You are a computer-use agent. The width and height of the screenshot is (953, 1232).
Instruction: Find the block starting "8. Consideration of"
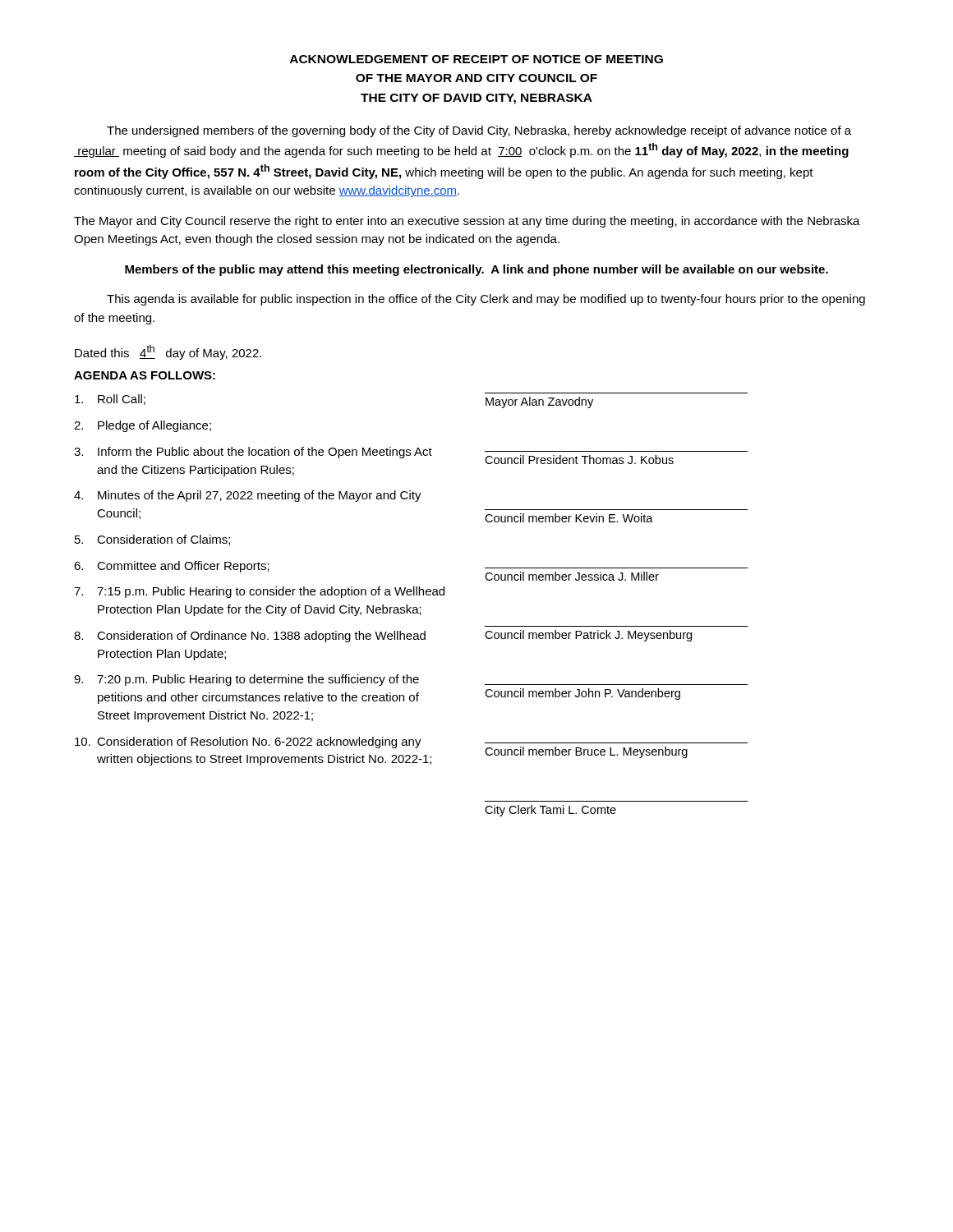click(263, 644)
